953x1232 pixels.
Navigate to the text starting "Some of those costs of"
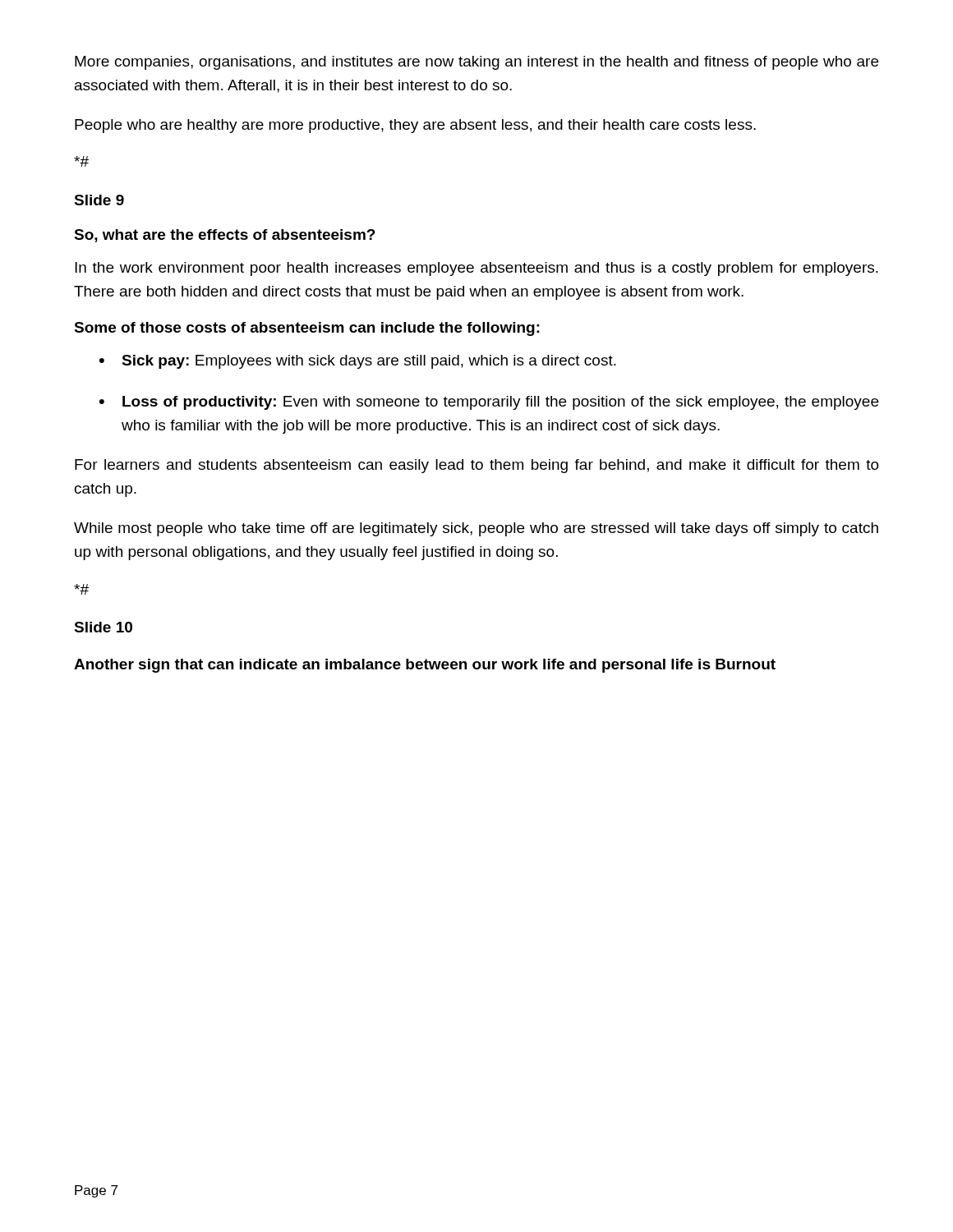(307, 327)
